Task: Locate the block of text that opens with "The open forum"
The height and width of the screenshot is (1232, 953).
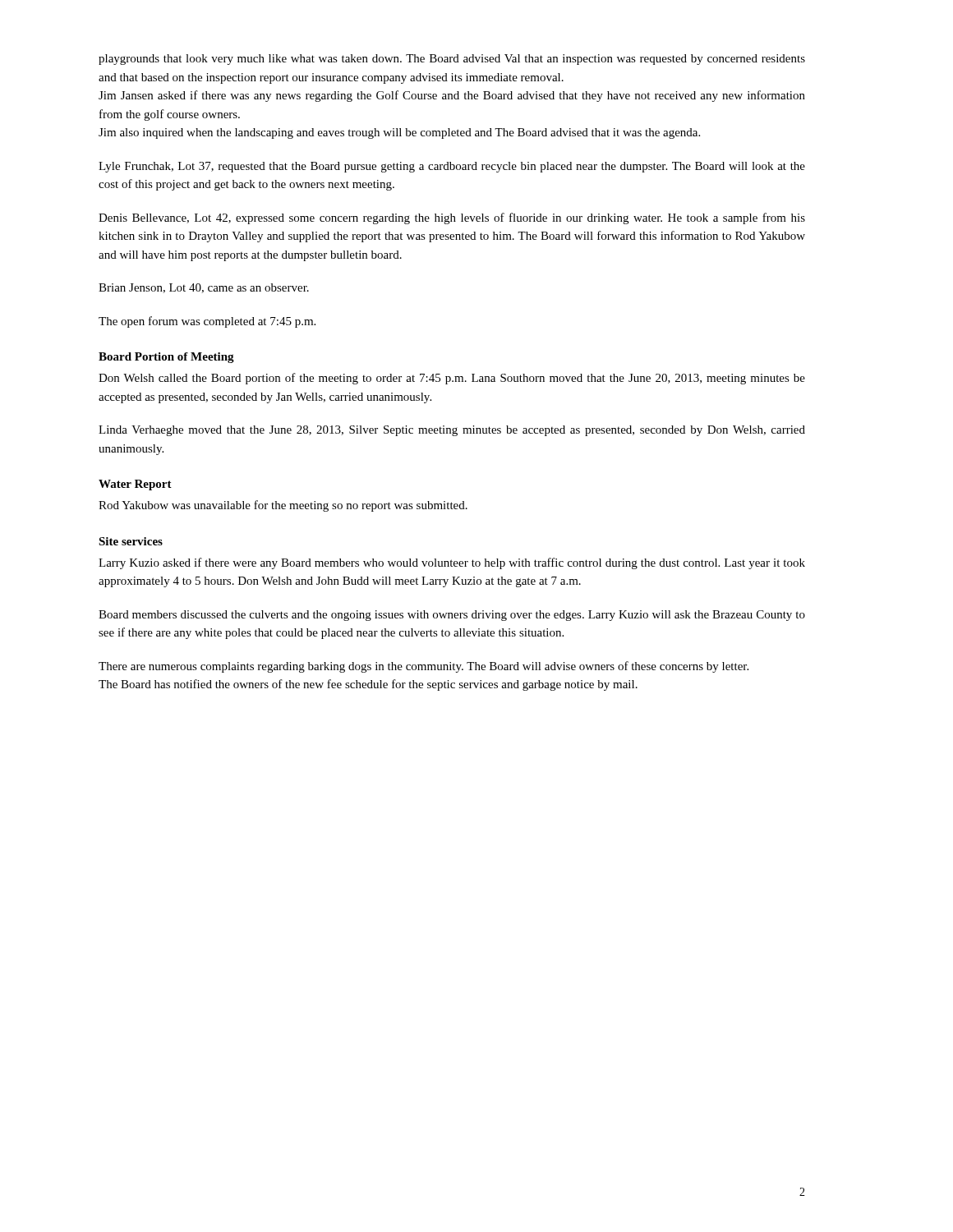Action: pyautogui.click(x=208, y=321)
